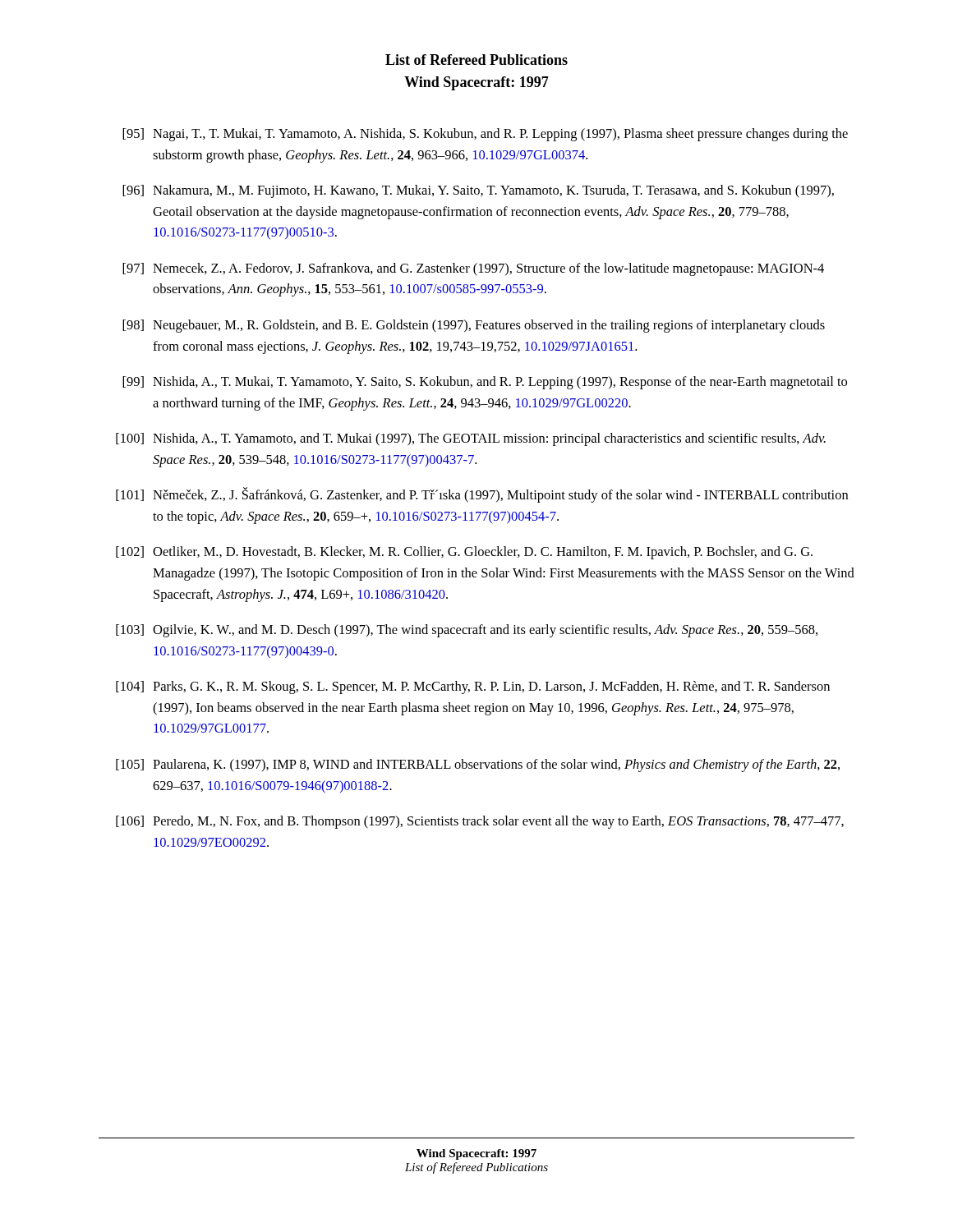The width and height of the screenshot is (953, 1232).
Task: Locate the block of text that opens with "[103] Ogilvie, K."
Action: click(476, 640)
